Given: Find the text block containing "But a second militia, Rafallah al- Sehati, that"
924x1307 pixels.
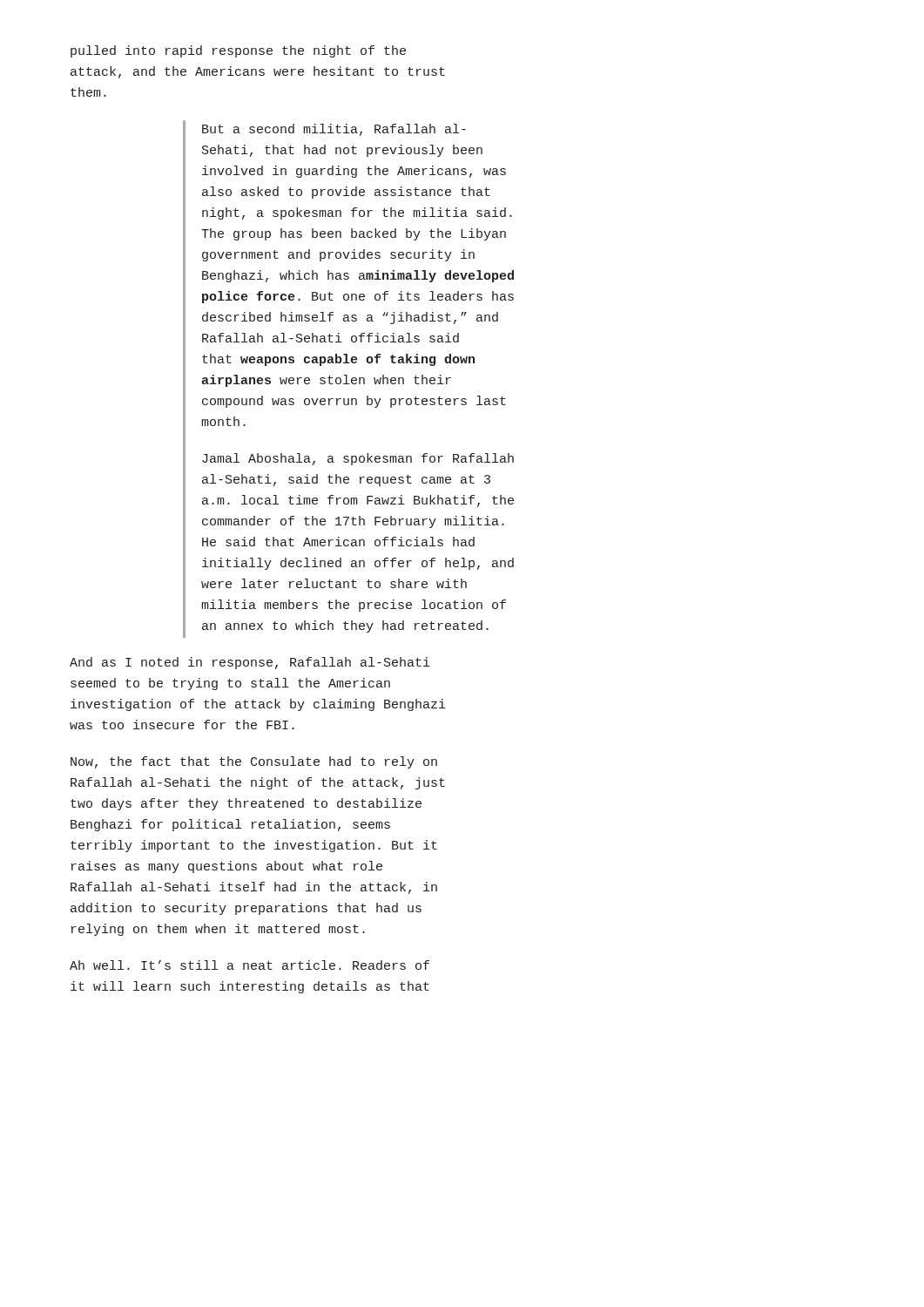Looking at the screenshot, I should pyautogui.click(x=334, y=130).
